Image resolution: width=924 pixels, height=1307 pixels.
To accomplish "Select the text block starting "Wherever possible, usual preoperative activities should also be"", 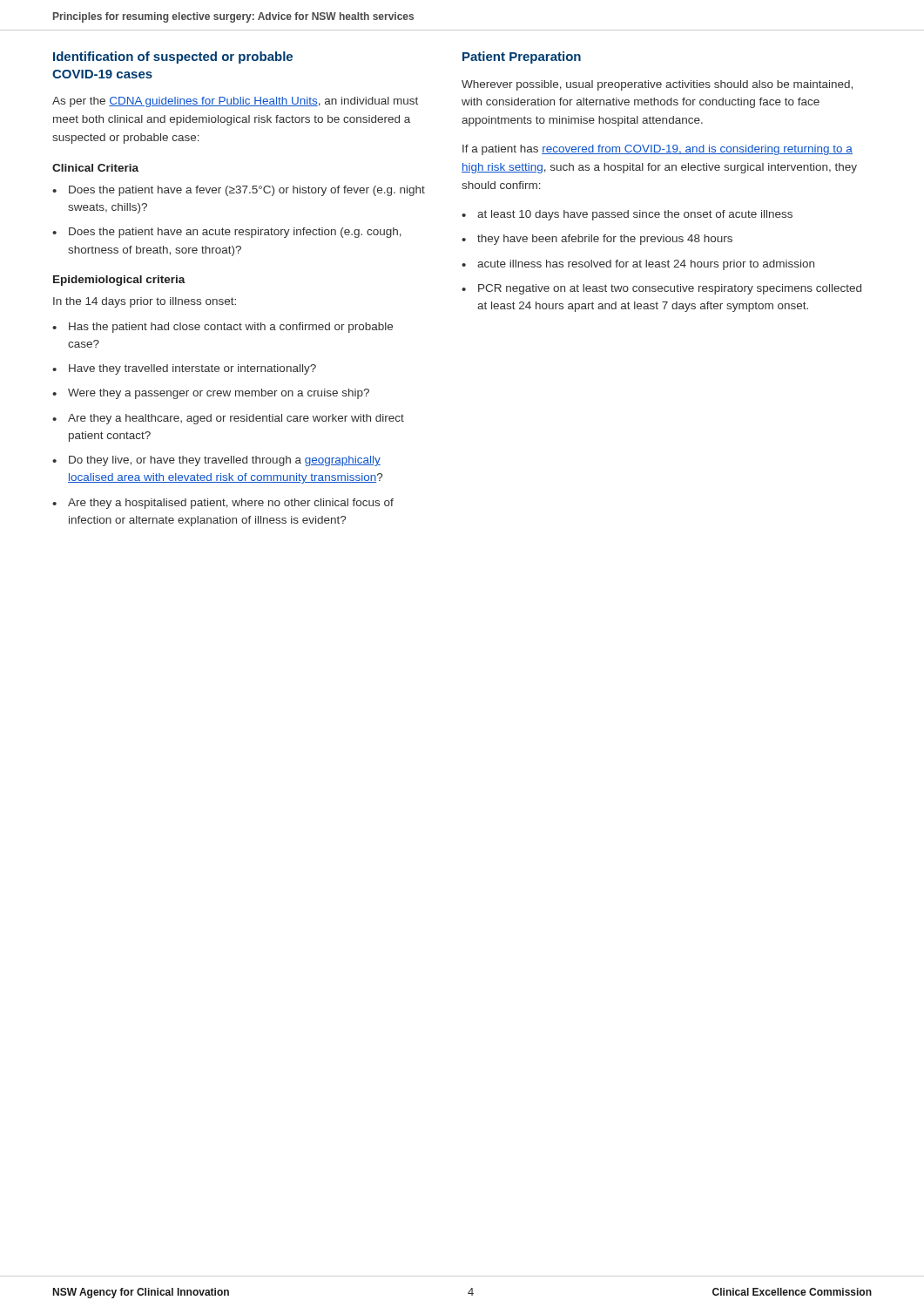I will pyautogui.click(x=658, y=102).
